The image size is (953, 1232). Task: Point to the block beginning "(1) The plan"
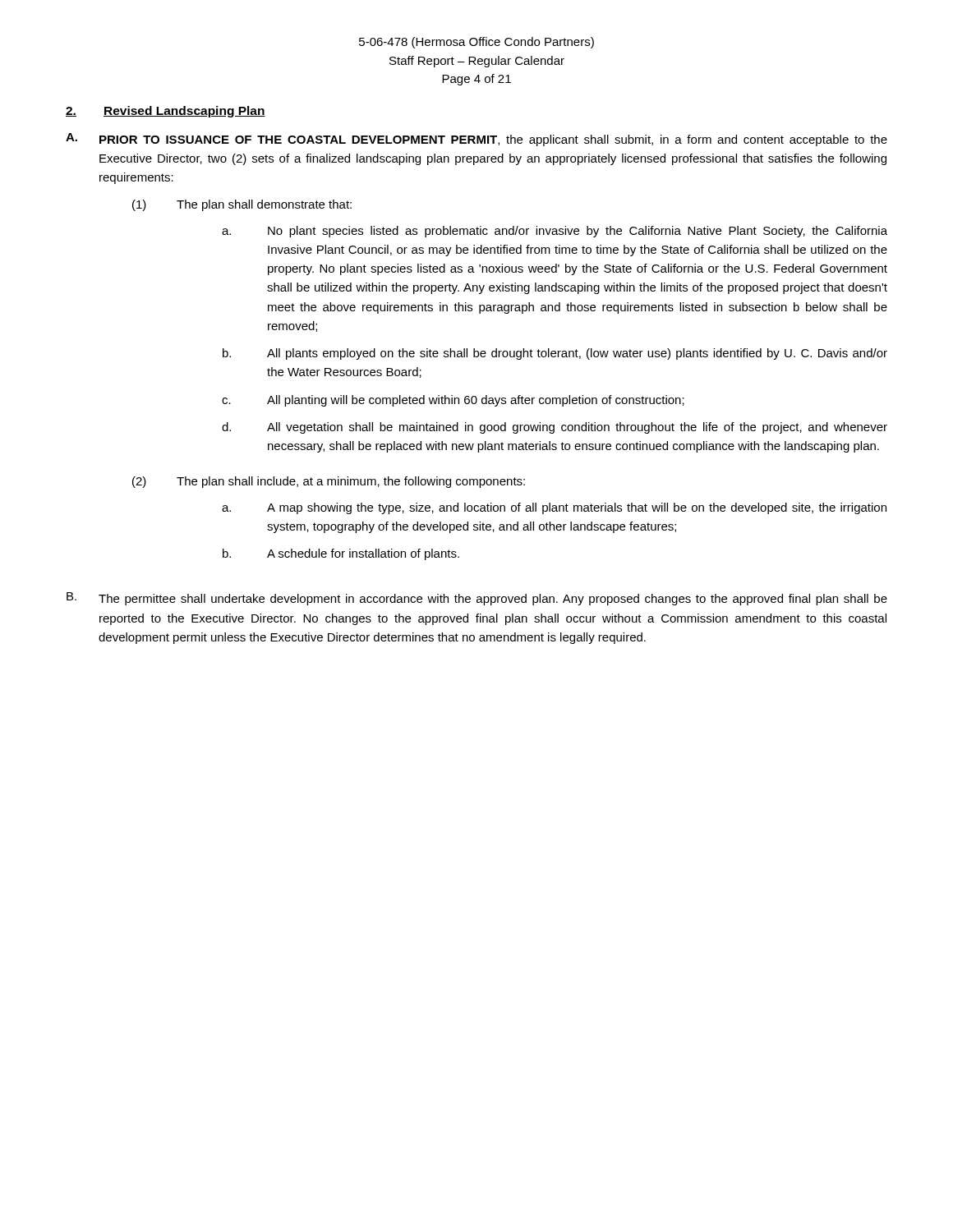[x=242, y=205]
